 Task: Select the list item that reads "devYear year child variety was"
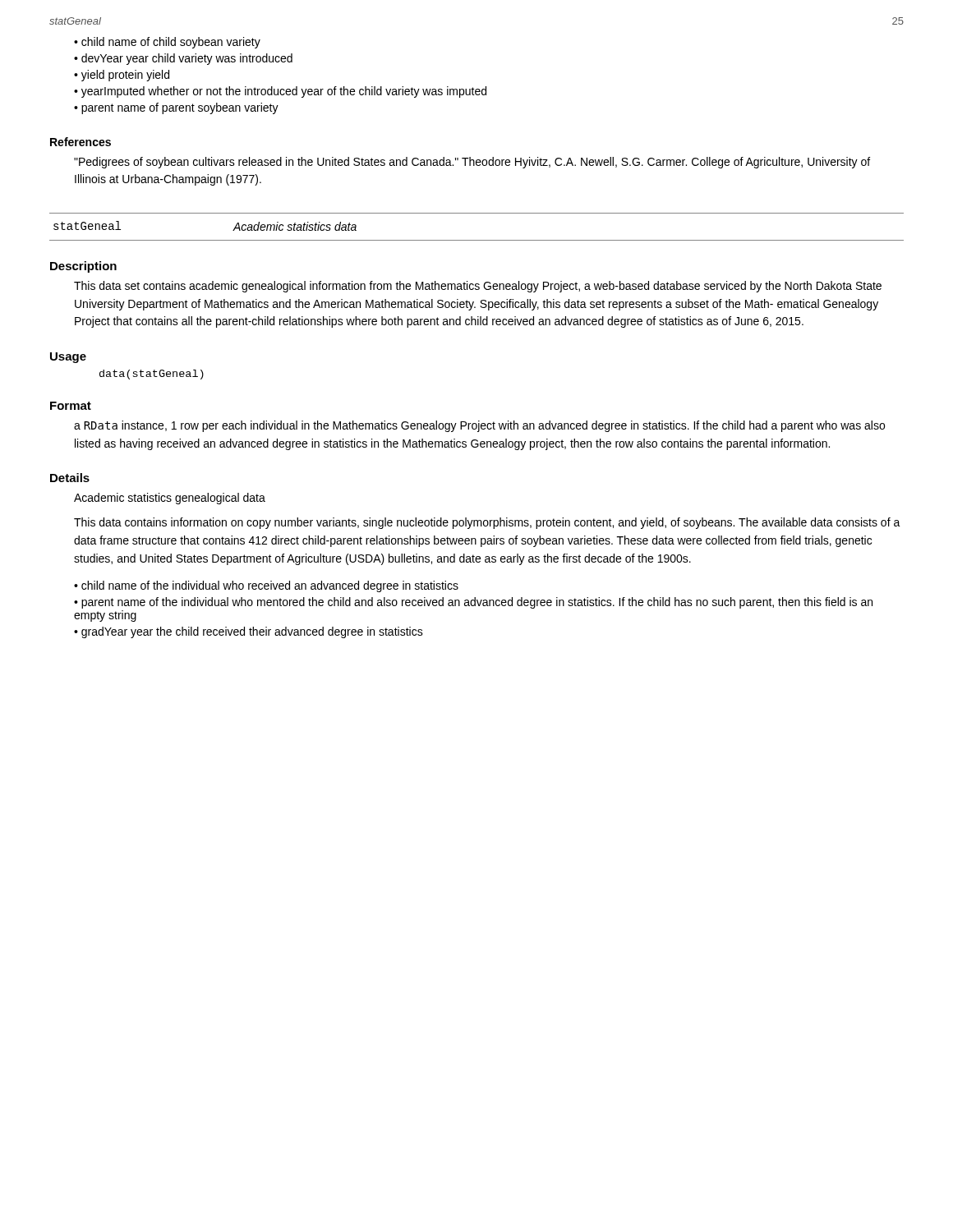pyautogui.click(x=187, y=58)
